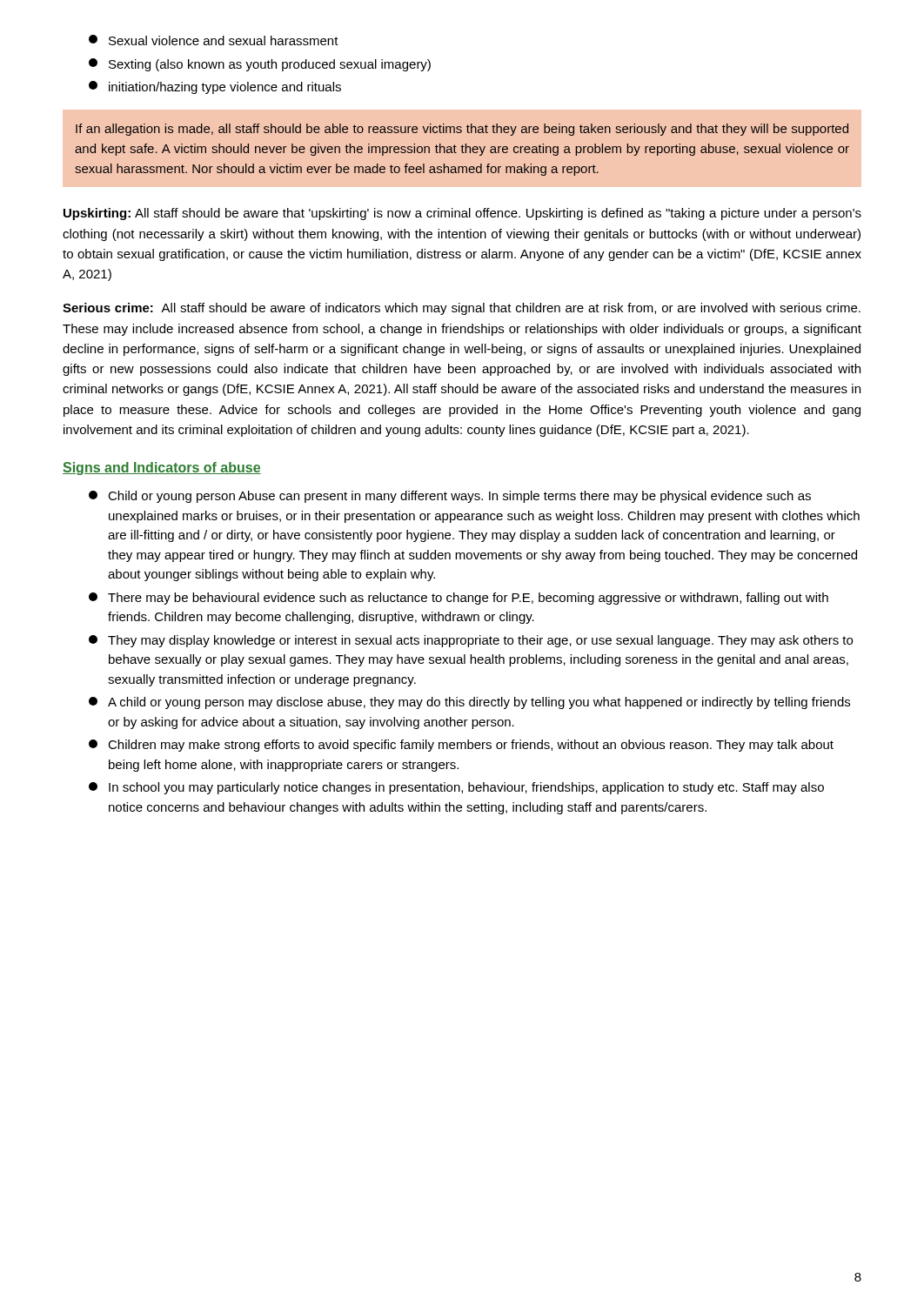Select the text block starting "Sexting (also known as youth"
The image size is (924, 1305).
click(260, 65)
